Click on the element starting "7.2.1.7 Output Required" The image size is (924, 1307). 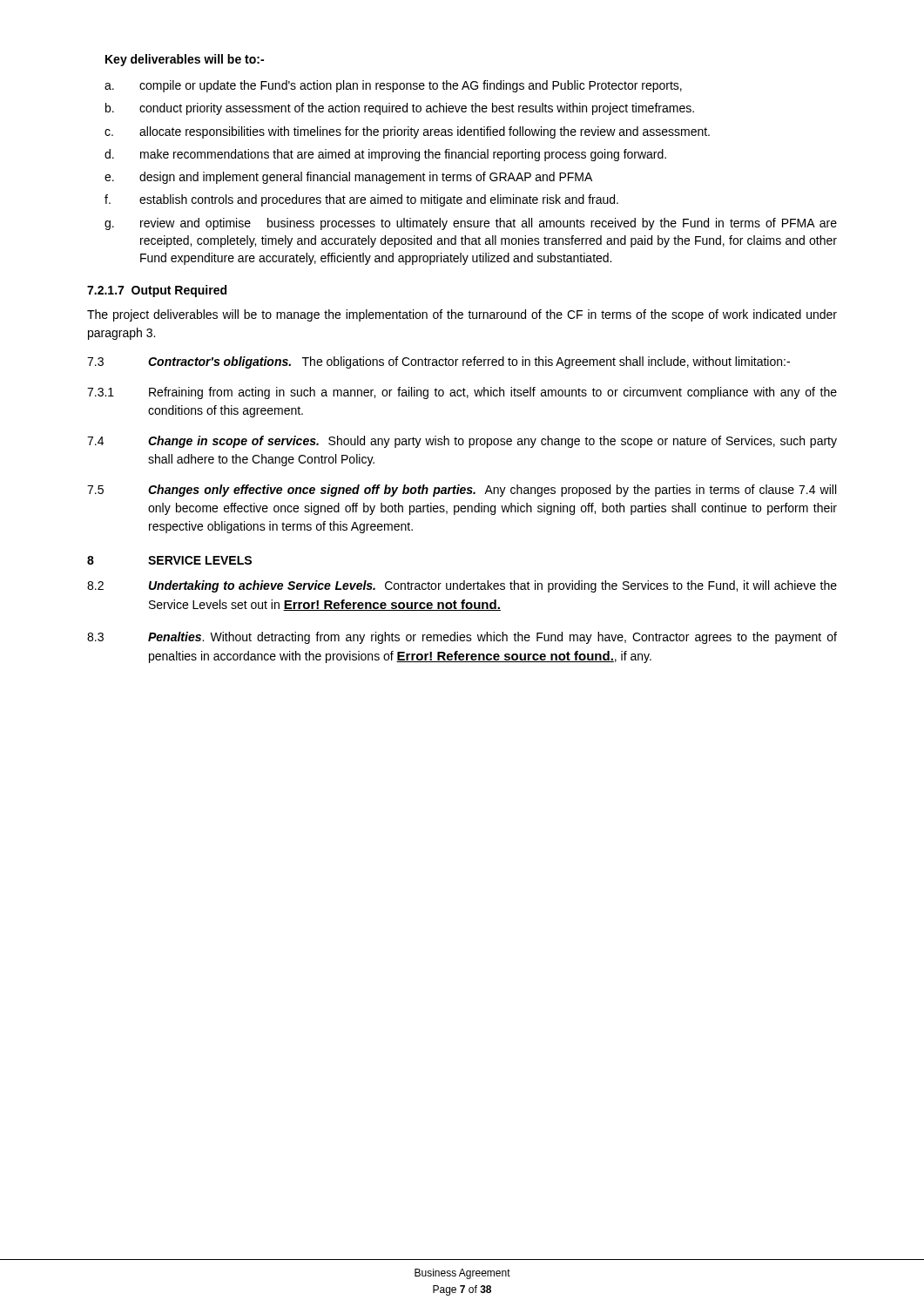(x=157, y=290)
